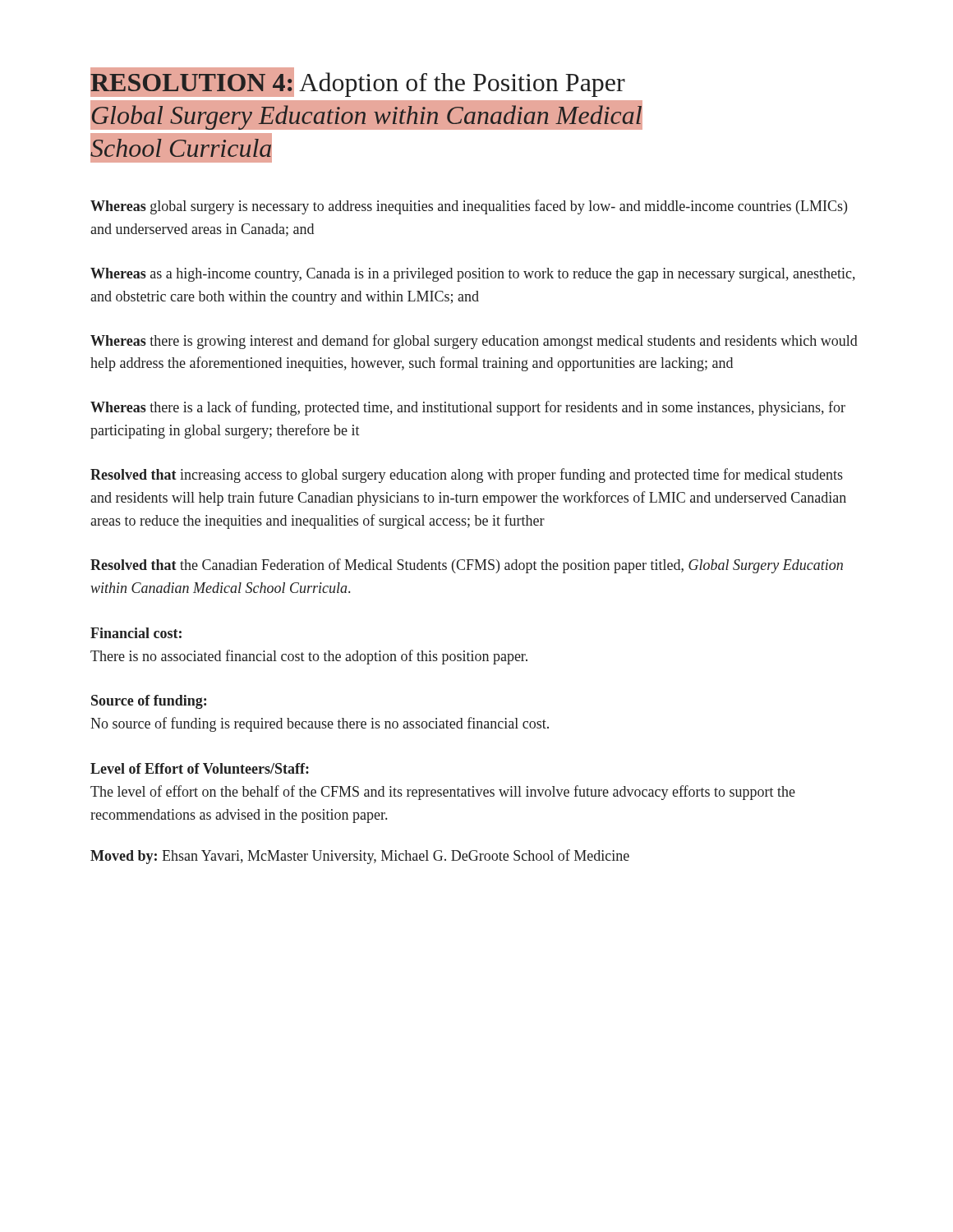Navigate to the passage starting "Source of funding:"
Image resolution: width=953 pixels, height=1232 pixels.
click(x=149, y=701)
